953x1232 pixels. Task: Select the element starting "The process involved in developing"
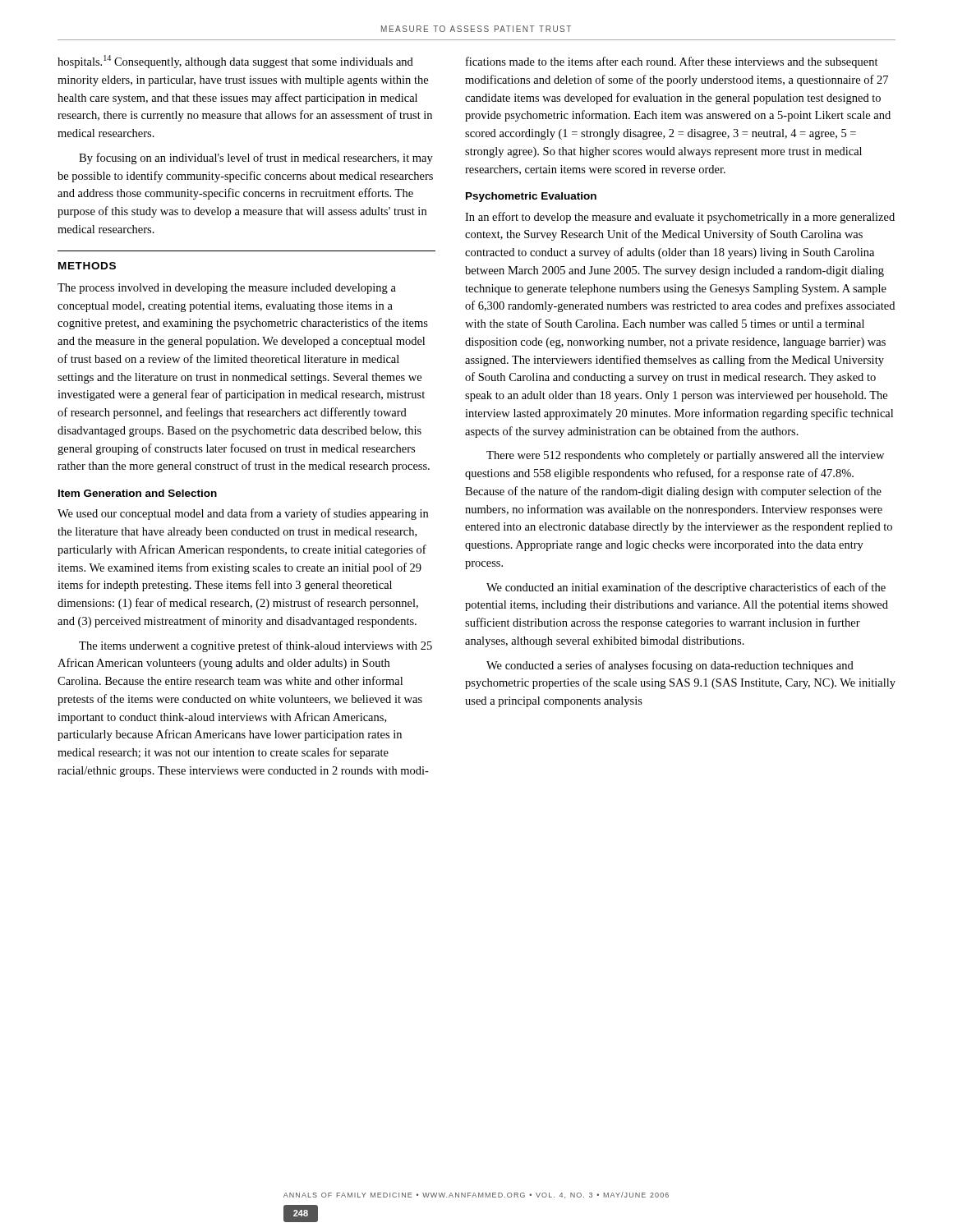tap(246, 377)
